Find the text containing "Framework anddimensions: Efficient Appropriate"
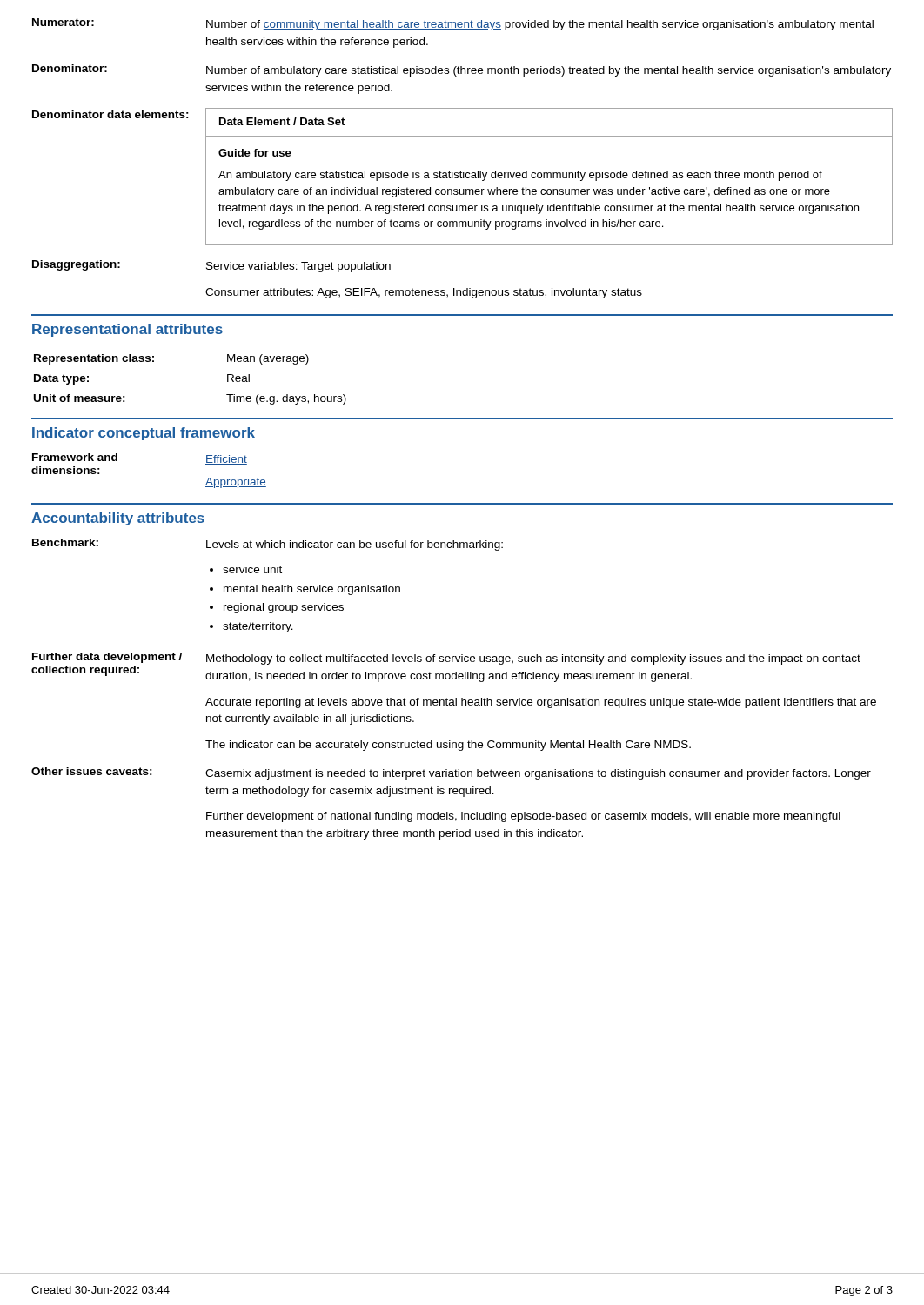 pos(72,459)
